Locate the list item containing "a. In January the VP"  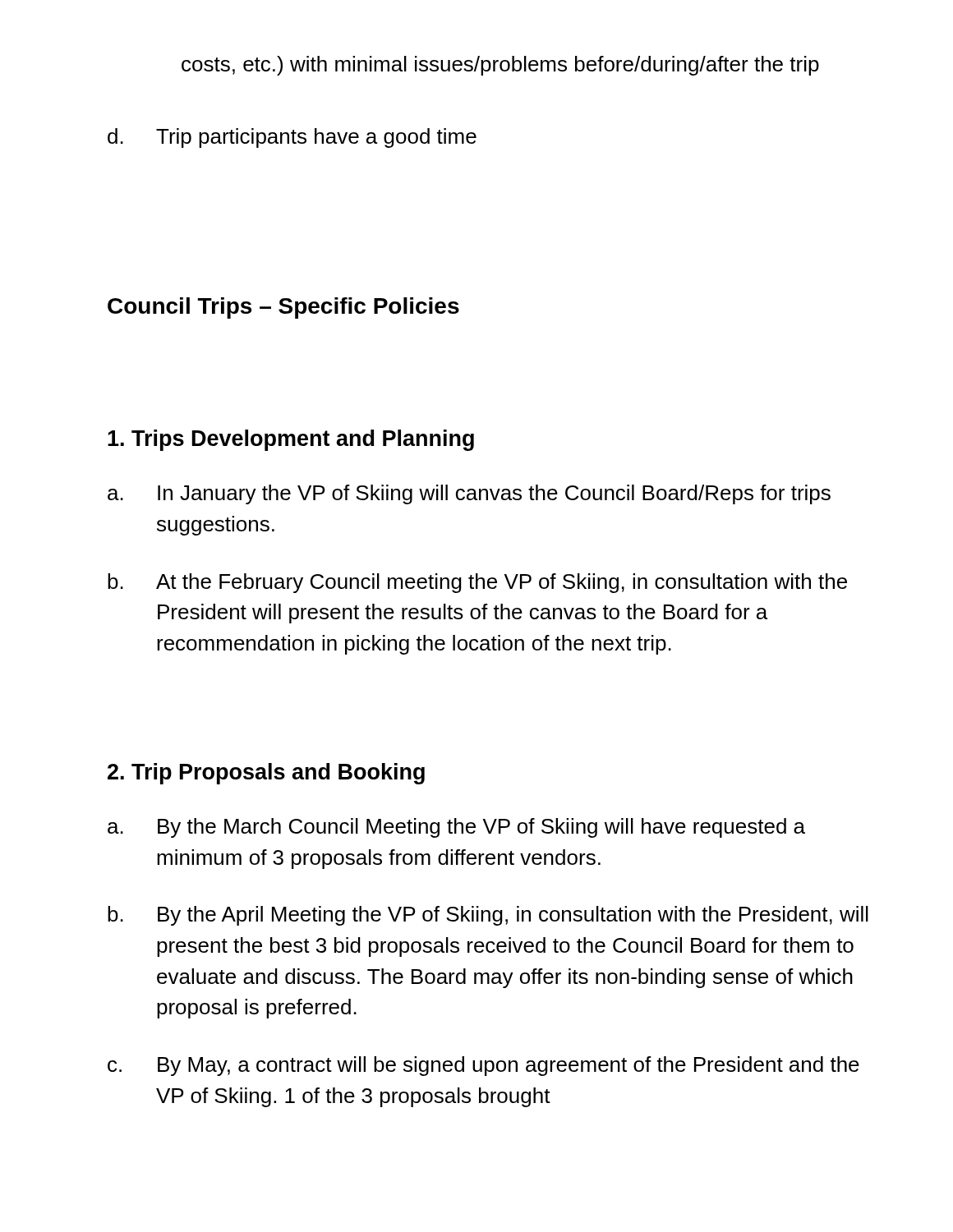(x=489, y=509)
